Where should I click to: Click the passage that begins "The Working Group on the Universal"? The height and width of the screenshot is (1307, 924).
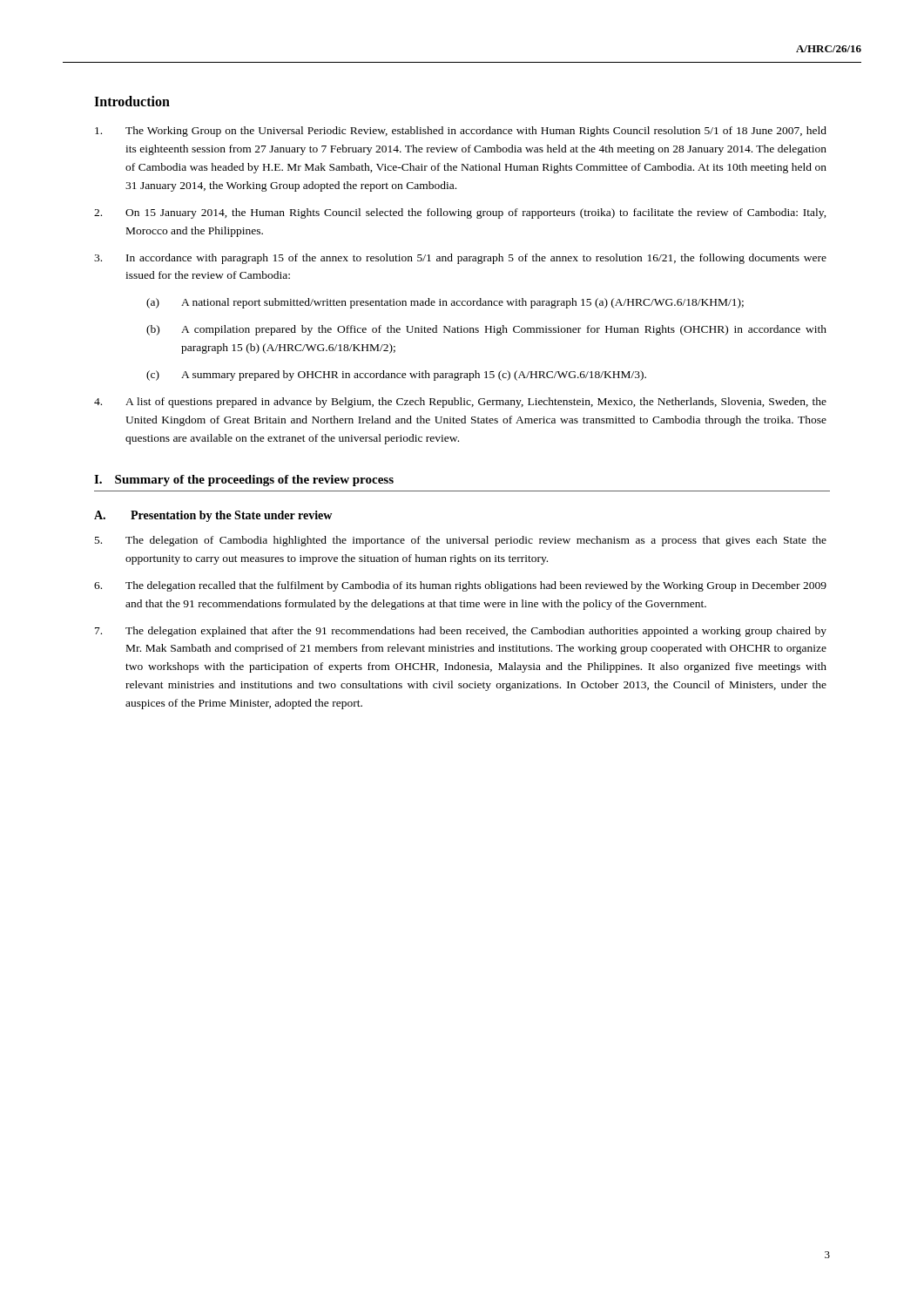pyautogui.click(x=460, y=158)
